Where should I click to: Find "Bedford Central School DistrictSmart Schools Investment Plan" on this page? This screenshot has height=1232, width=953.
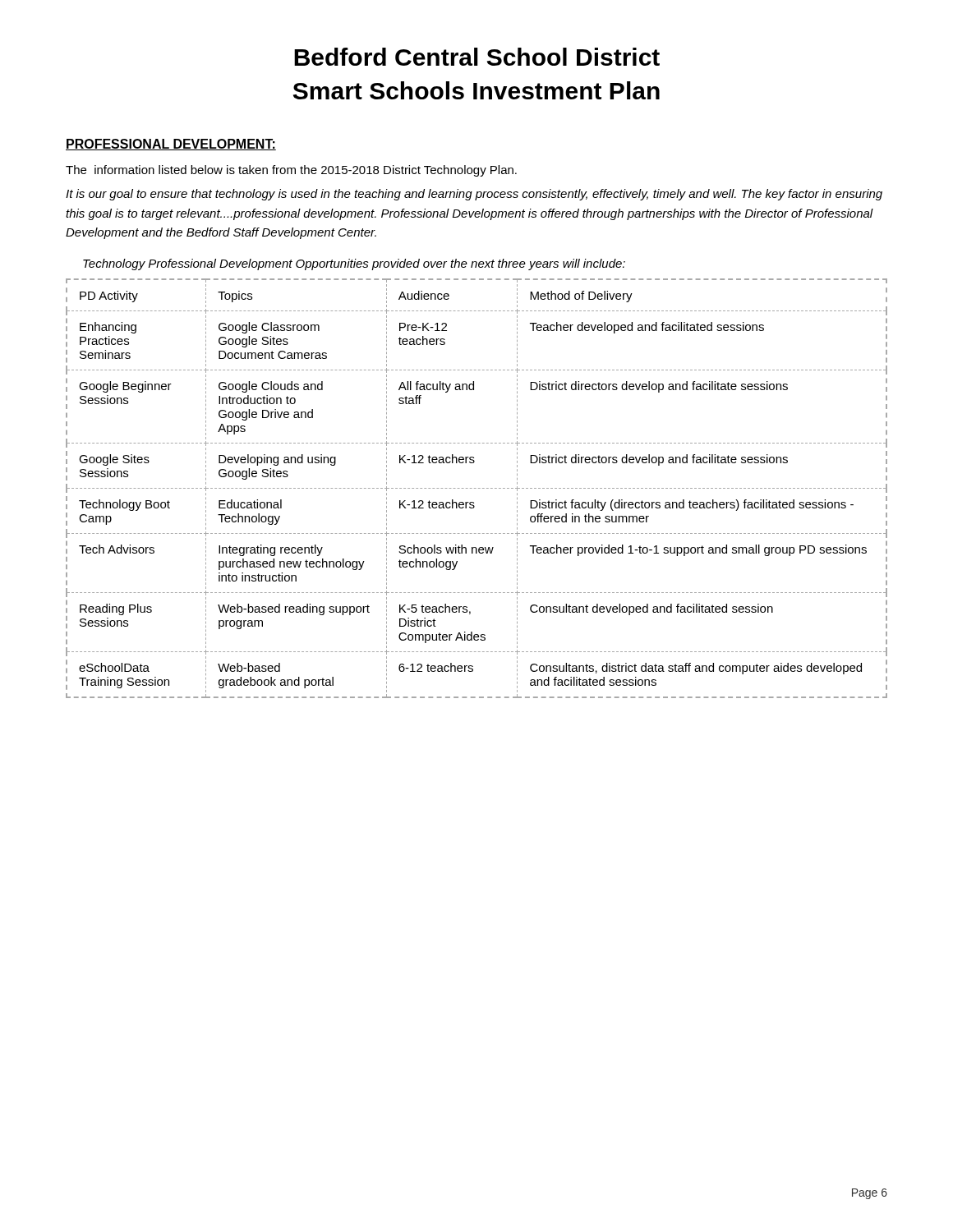coord(476,74)
